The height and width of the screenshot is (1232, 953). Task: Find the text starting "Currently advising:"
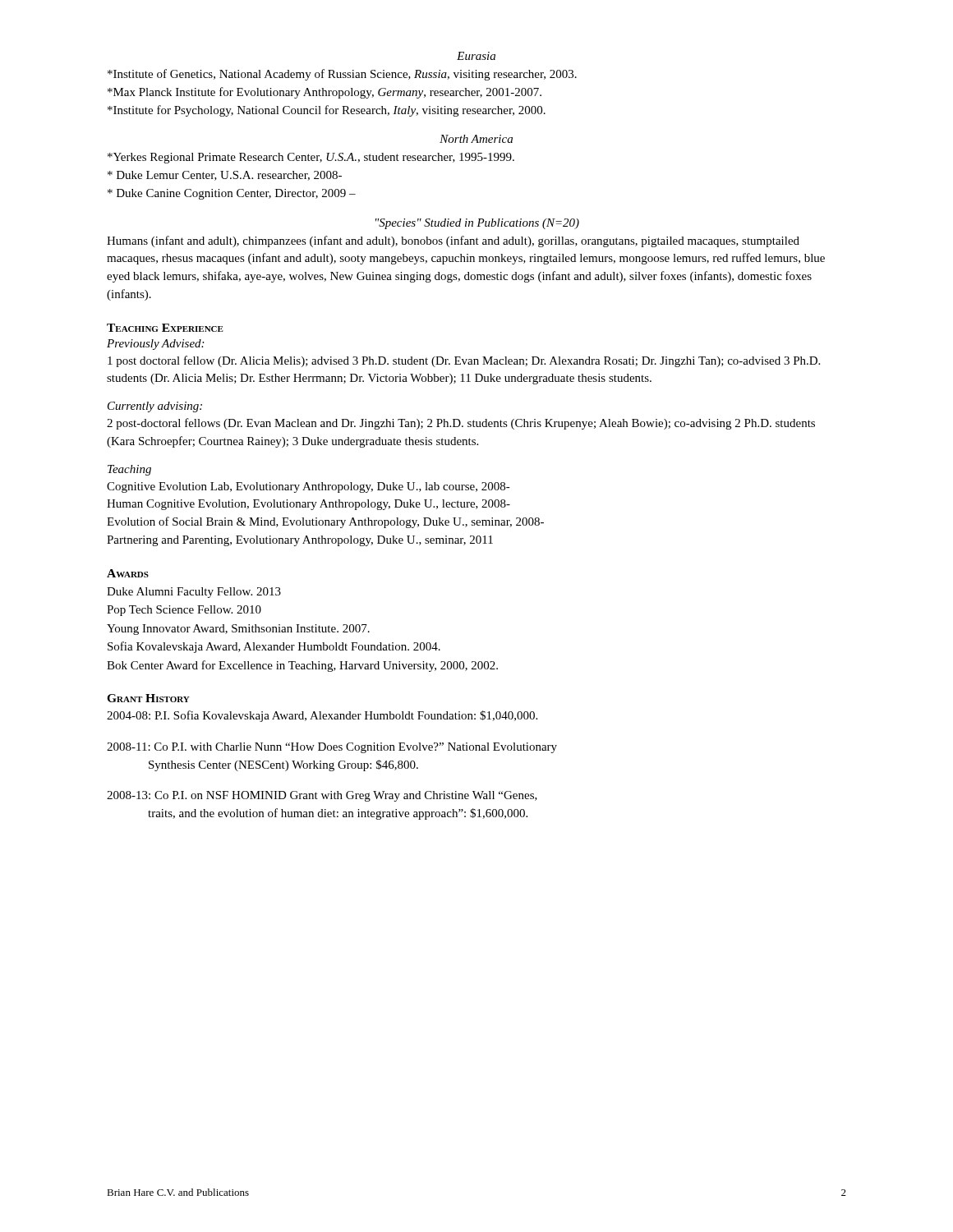click(155, 406)
